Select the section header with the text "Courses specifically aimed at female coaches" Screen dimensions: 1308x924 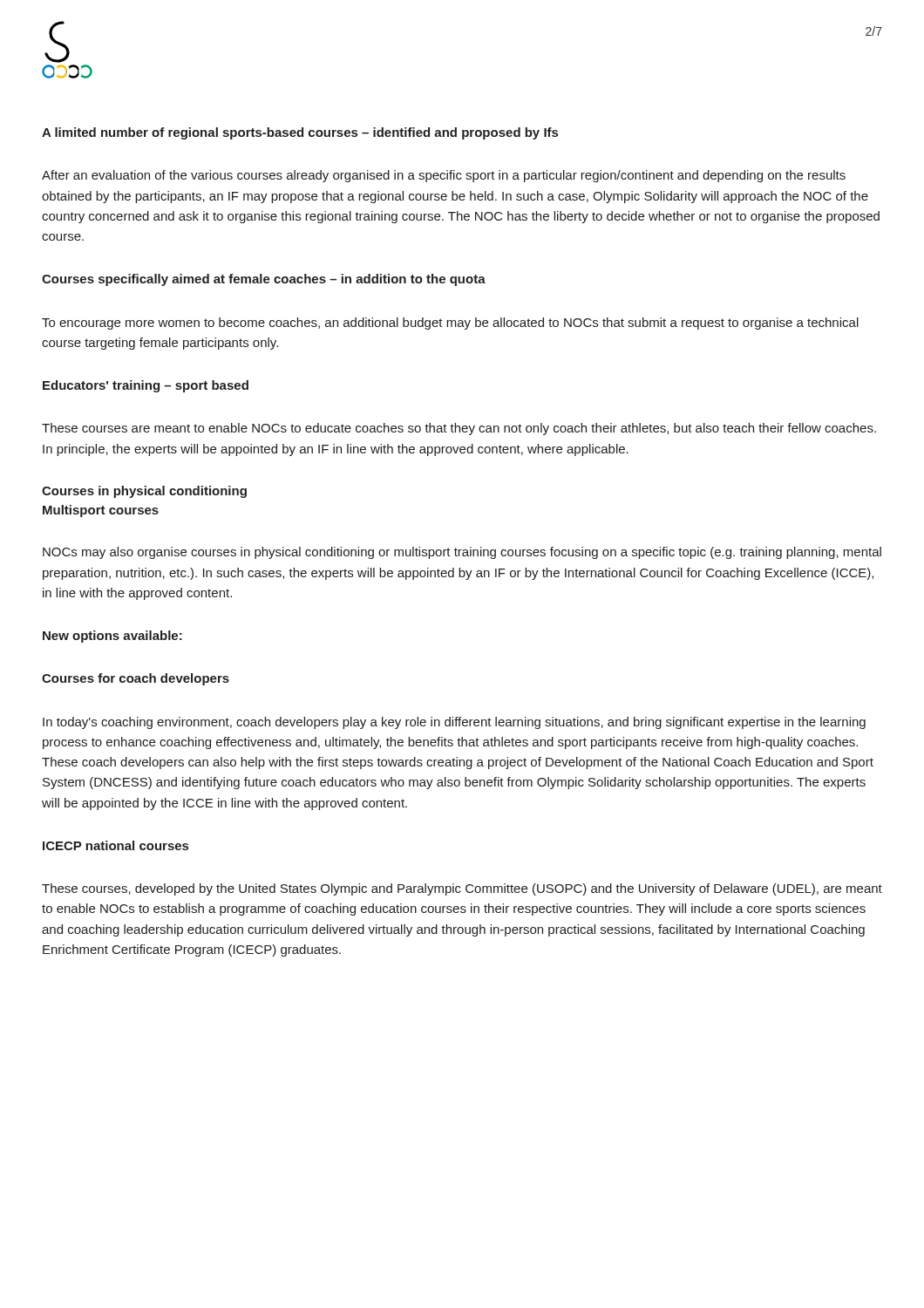(x=263, y=279)
